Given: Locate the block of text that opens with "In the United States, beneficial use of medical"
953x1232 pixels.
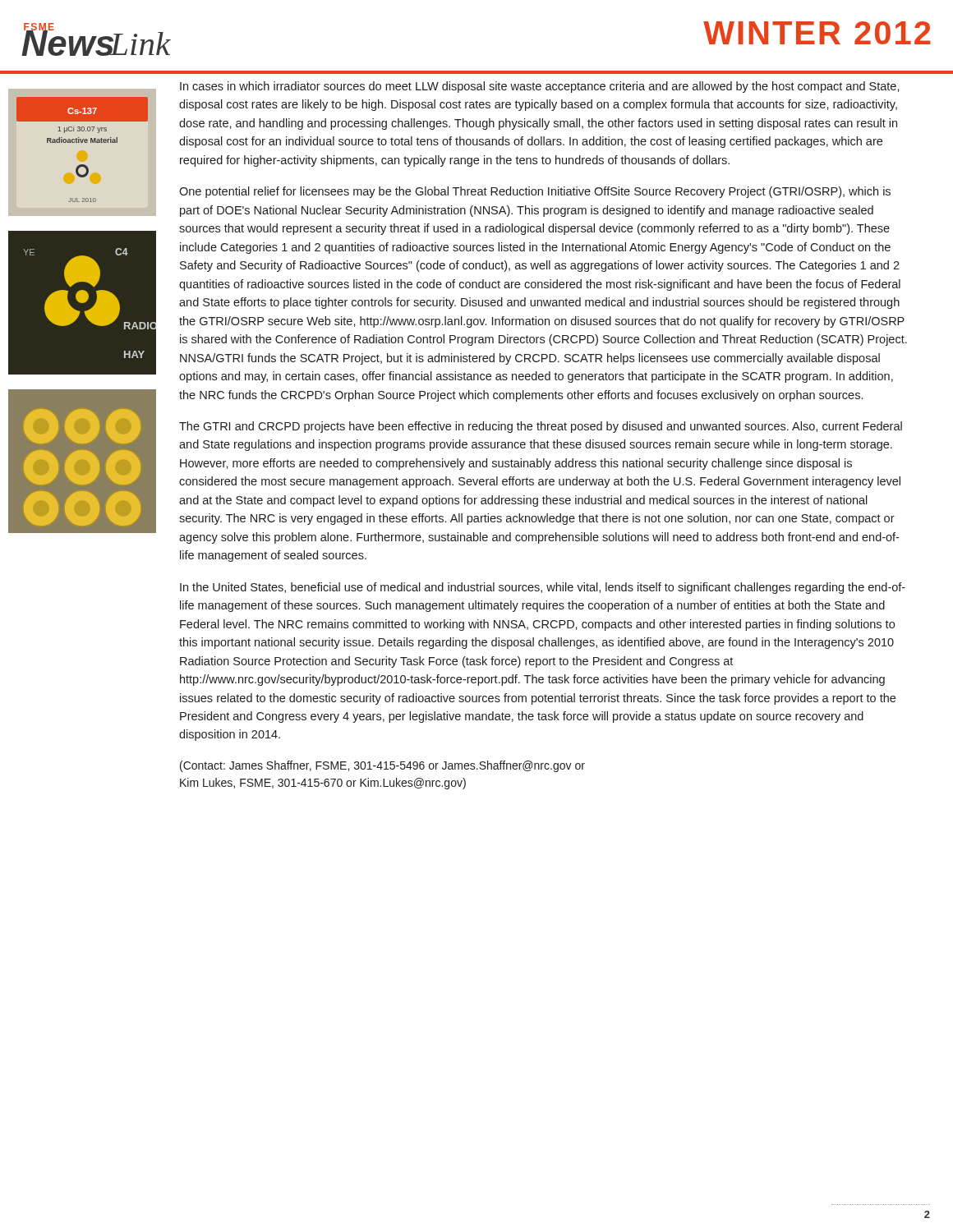Looking at the screenshot, I should tap(542, 661).
